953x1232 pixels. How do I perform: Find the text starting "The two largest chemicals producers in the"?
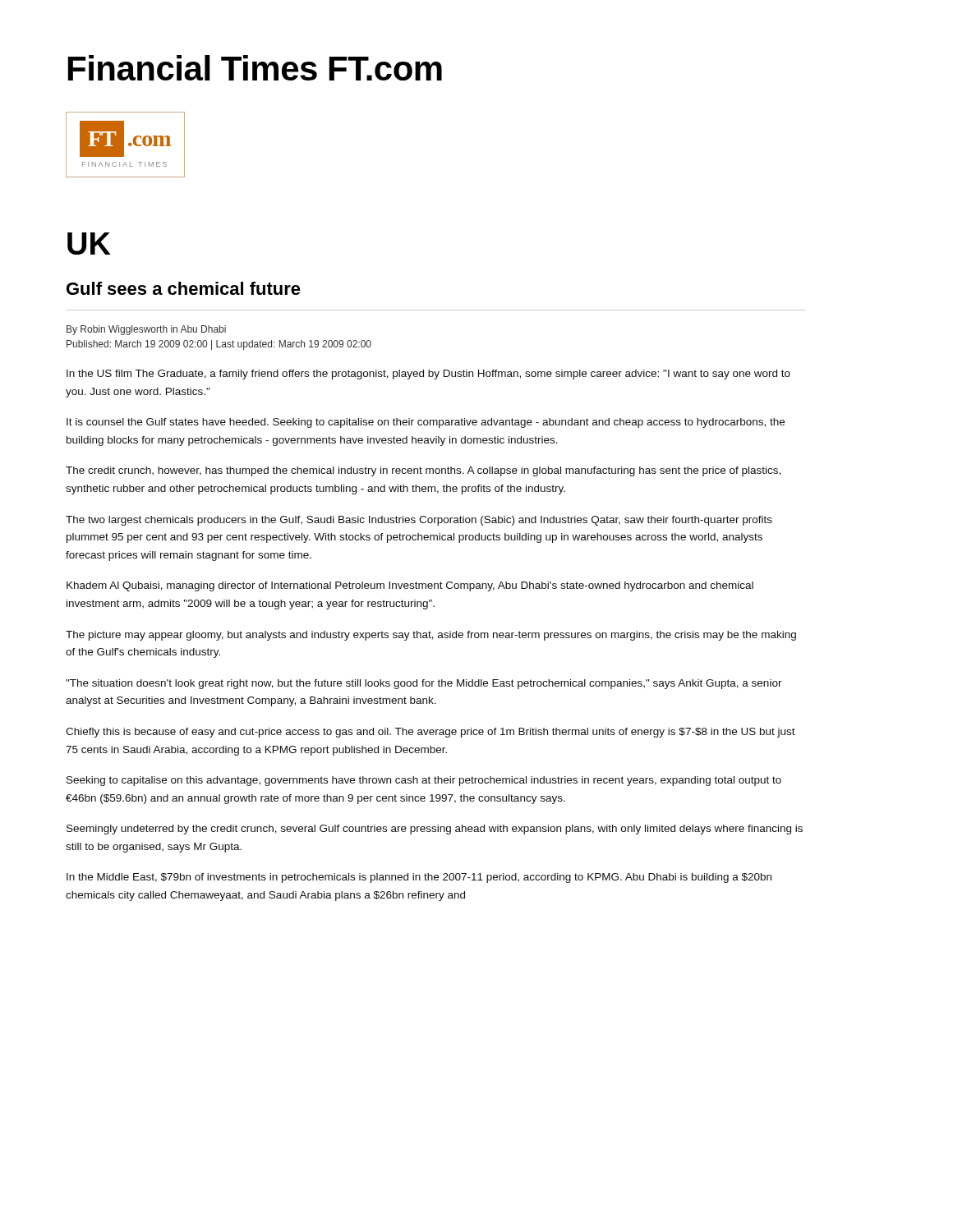click(x=435, y=537)
